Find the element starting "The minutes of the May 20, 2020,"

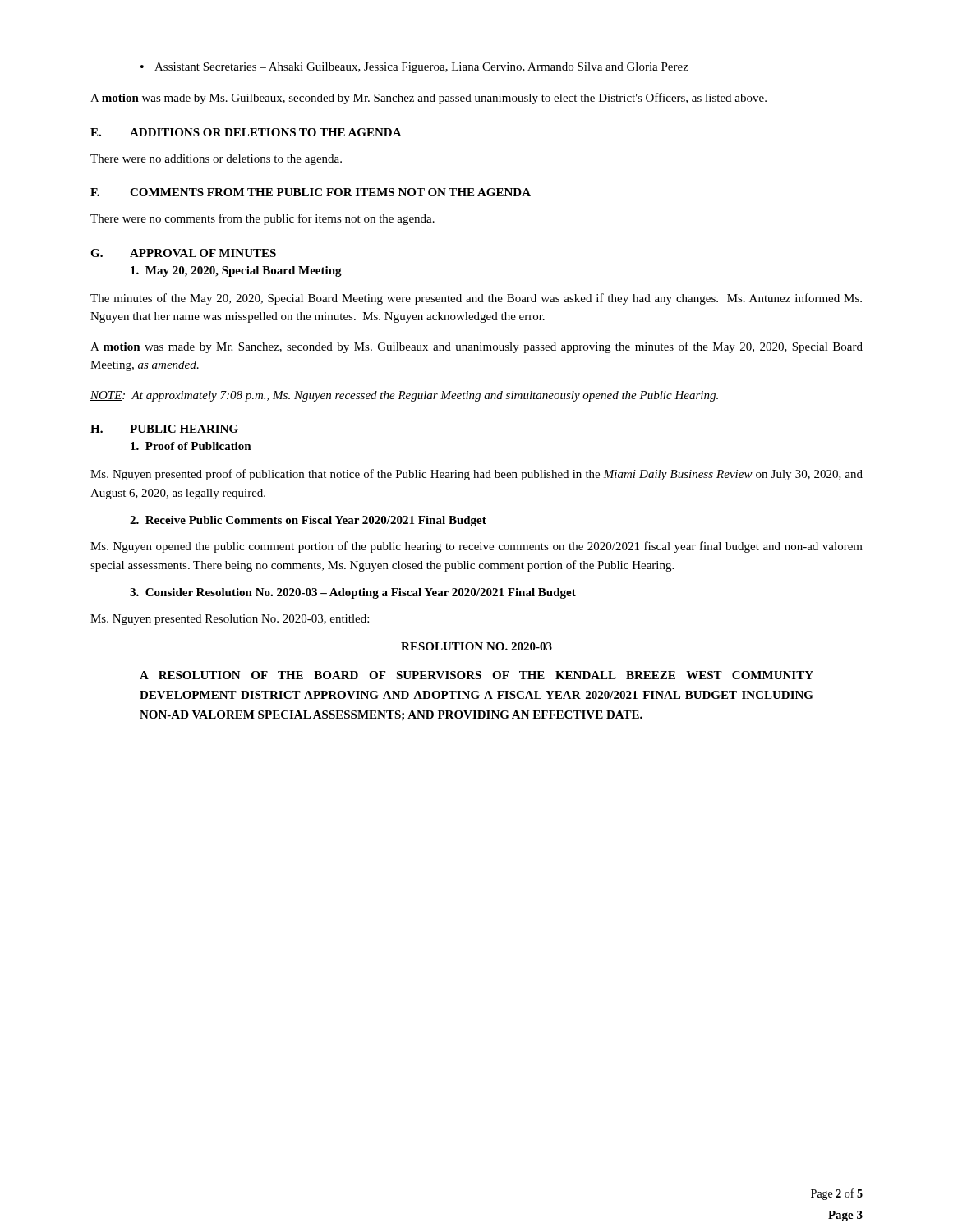click(476, 307)
